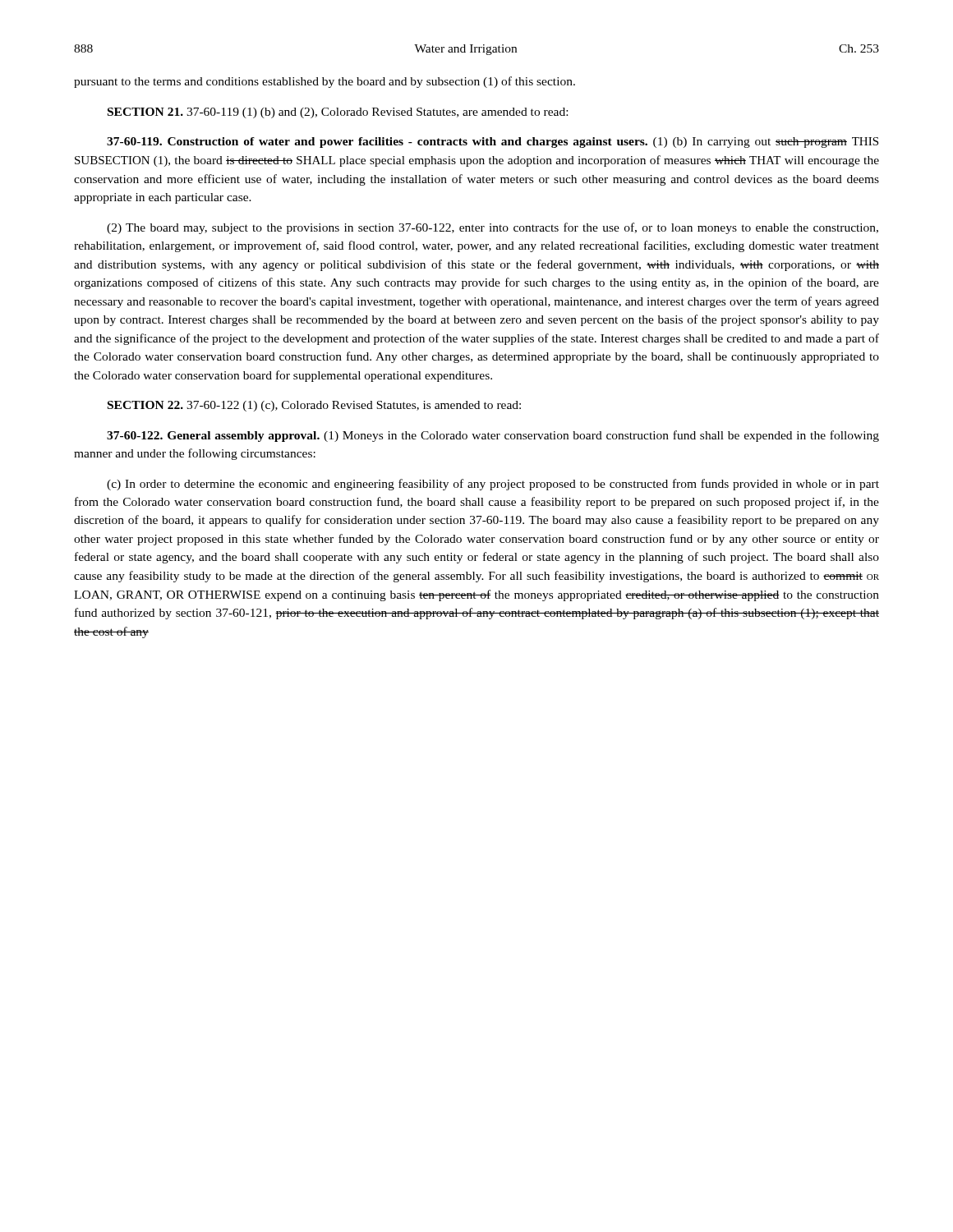Find the section header containing "37-60-122. General assembly approval. (1) Moneys in the"
Screen dimensions: 1232x953
coord(476,444)
